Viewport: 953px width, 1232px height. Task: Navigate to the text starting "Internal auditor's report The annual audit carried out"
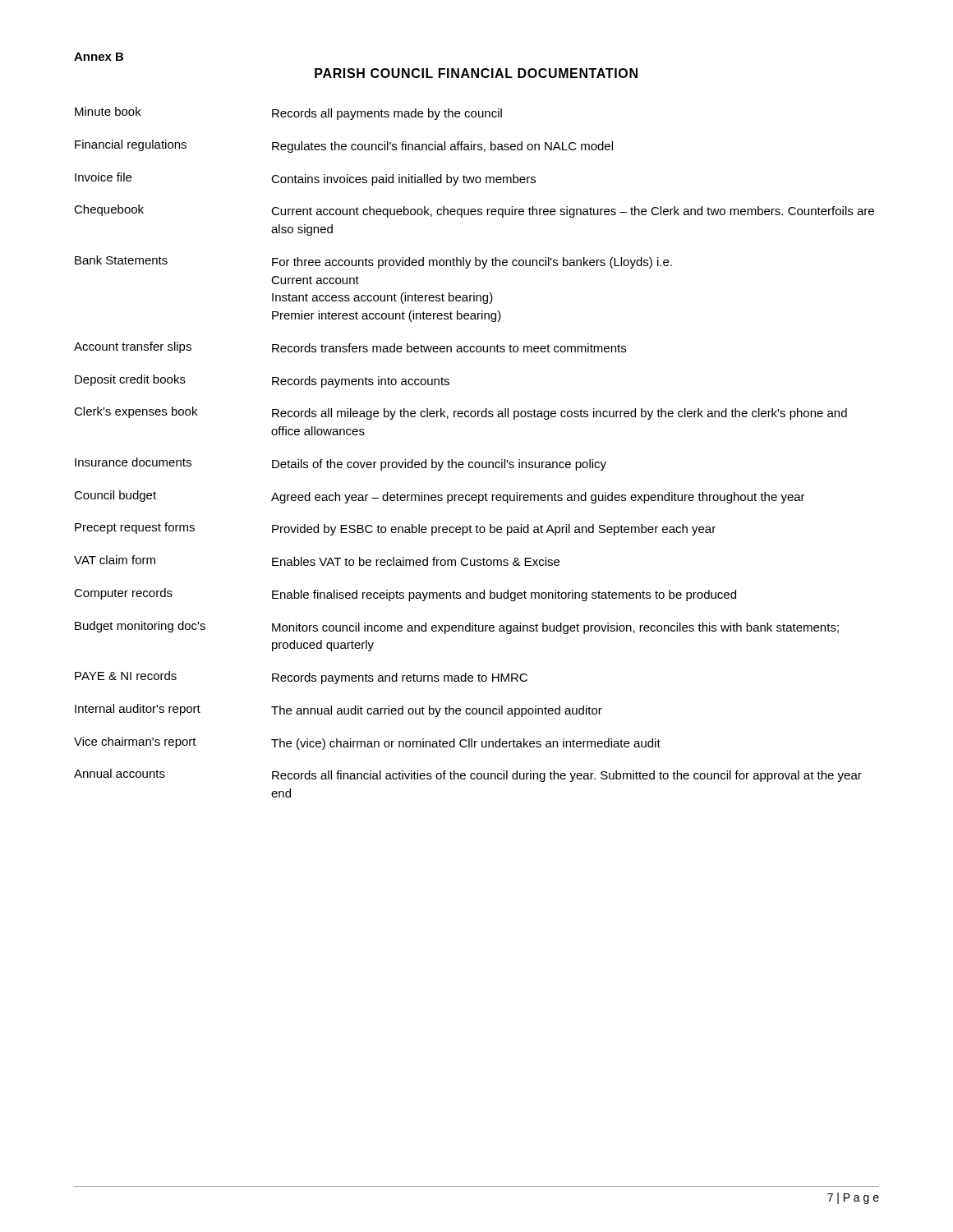pyautogui.click(x=476, y=710)
